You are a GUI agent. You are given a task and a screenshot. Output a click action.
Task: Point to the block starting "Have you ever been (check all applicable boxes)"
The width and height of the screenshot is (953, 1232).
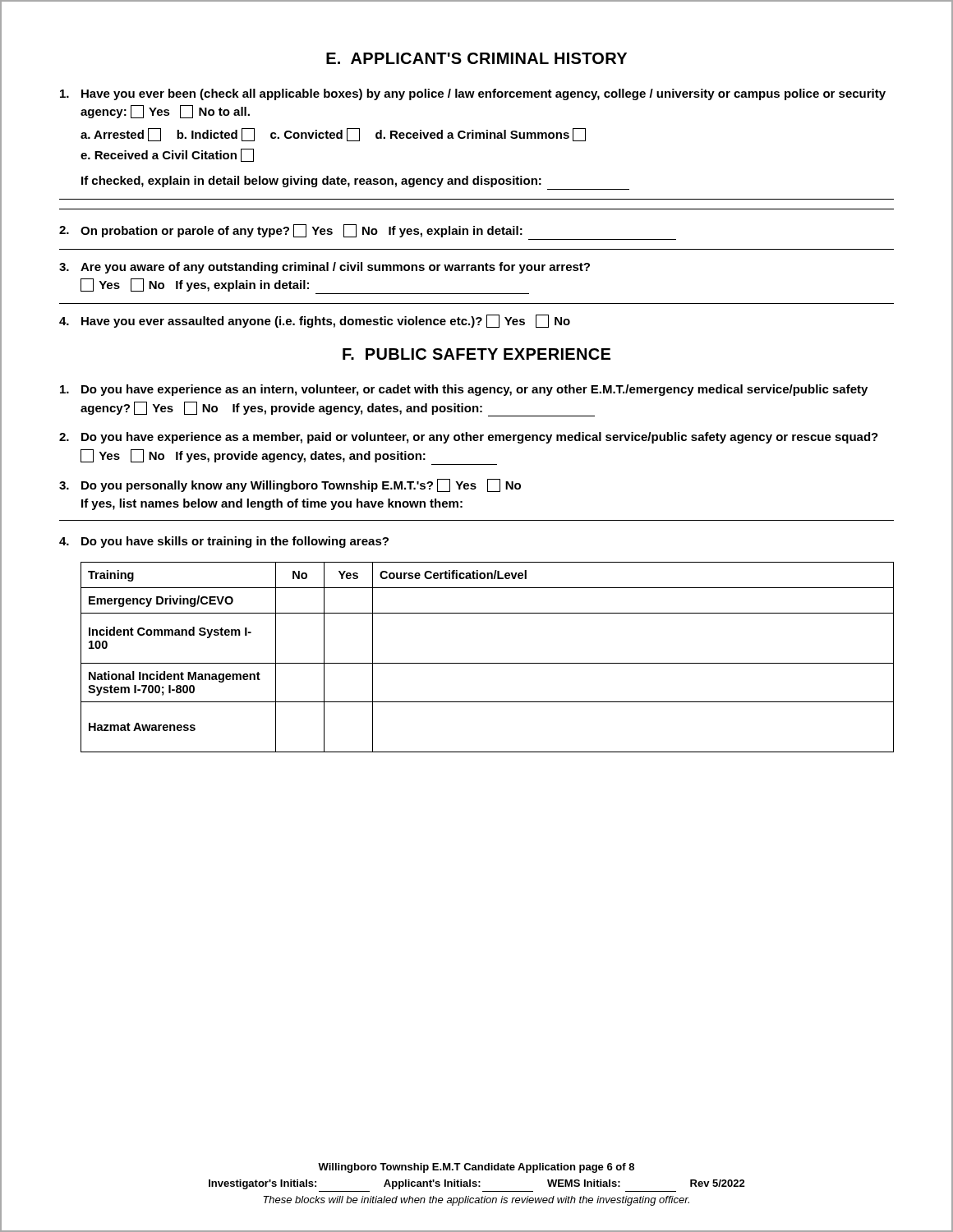476,147
